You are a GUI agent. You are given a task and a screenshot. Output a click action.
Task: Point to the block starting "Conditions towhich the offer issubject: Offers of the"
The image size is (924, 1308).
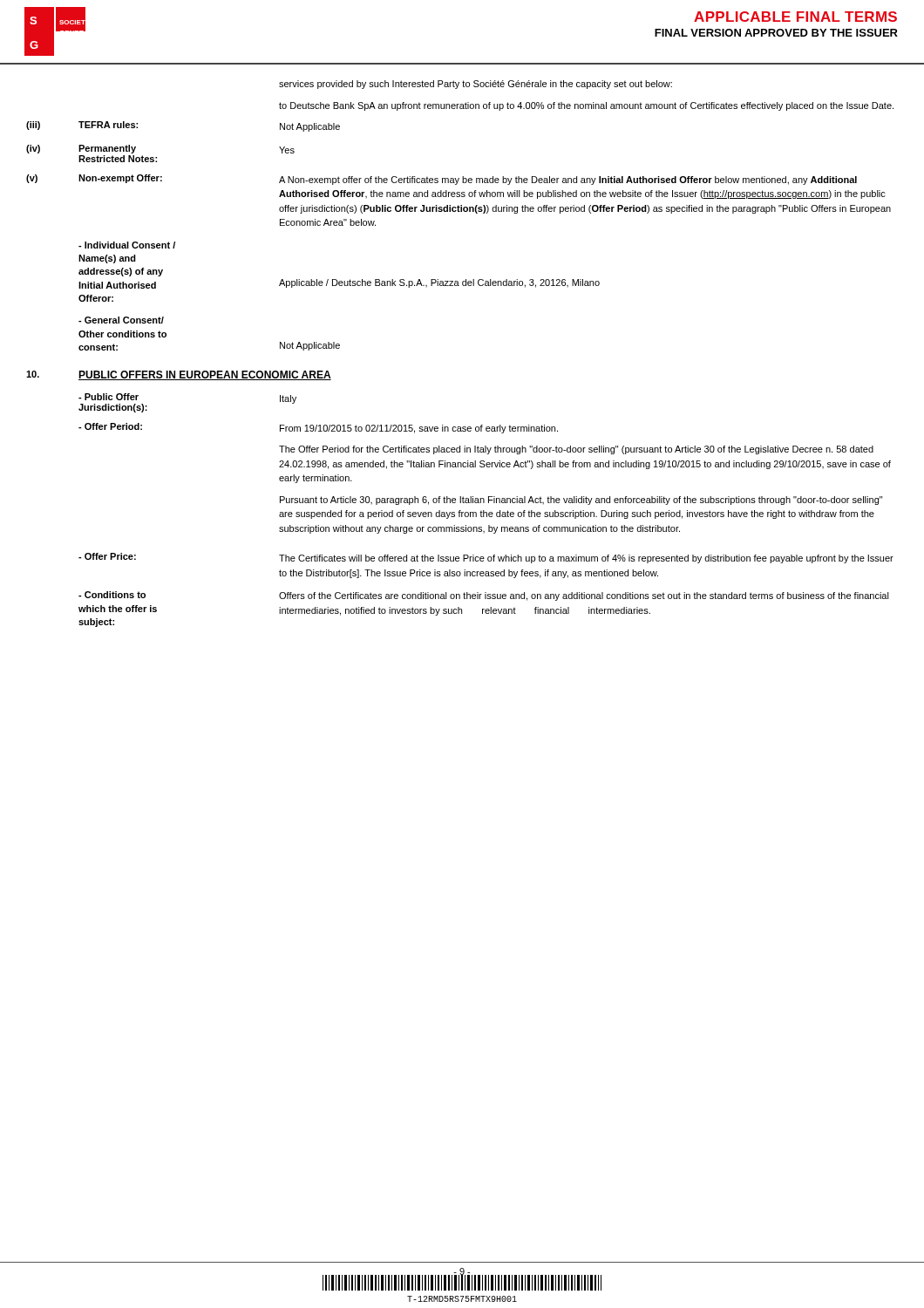pos(488,609)
